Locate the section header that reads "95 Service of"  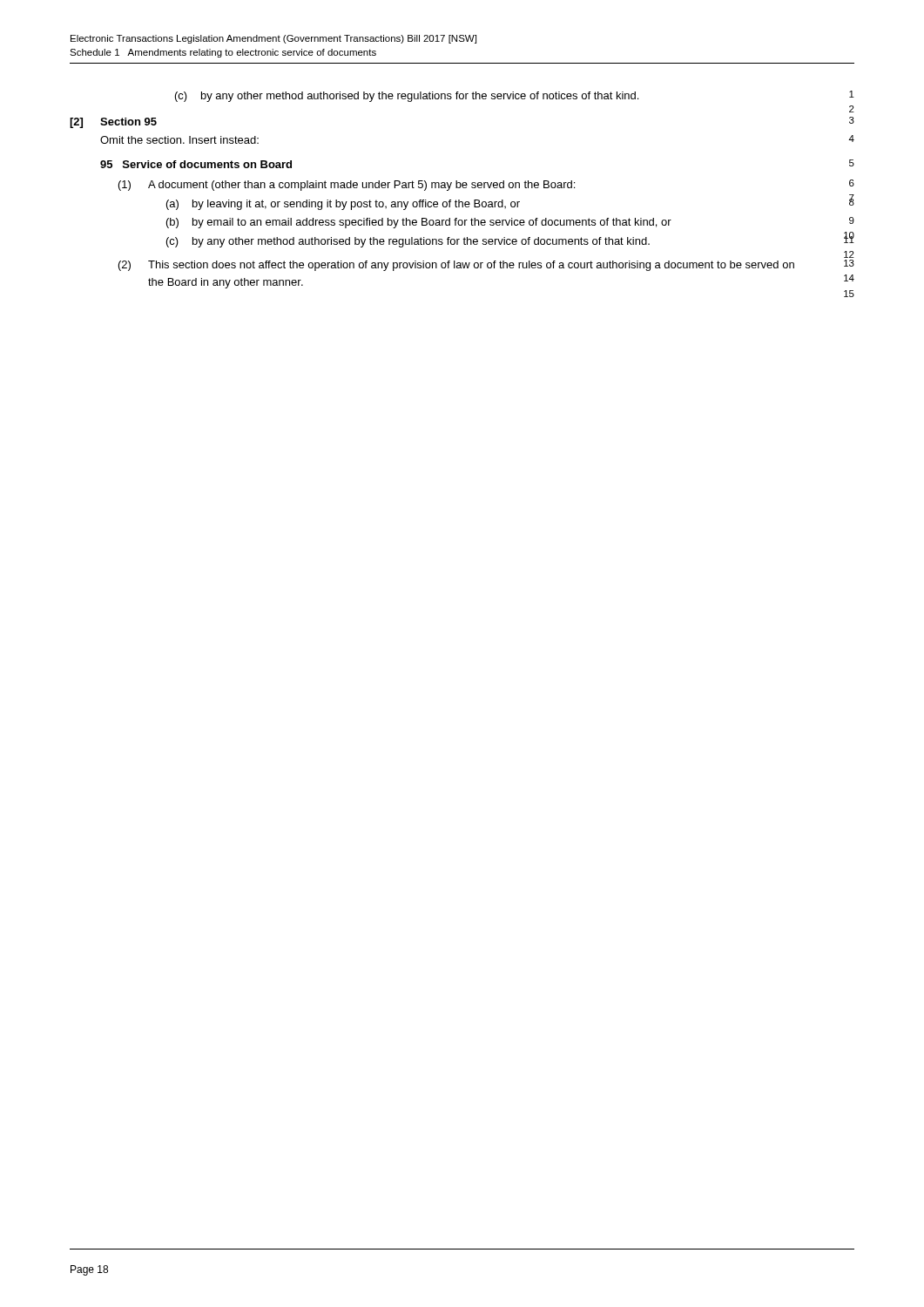click(196, 164)
